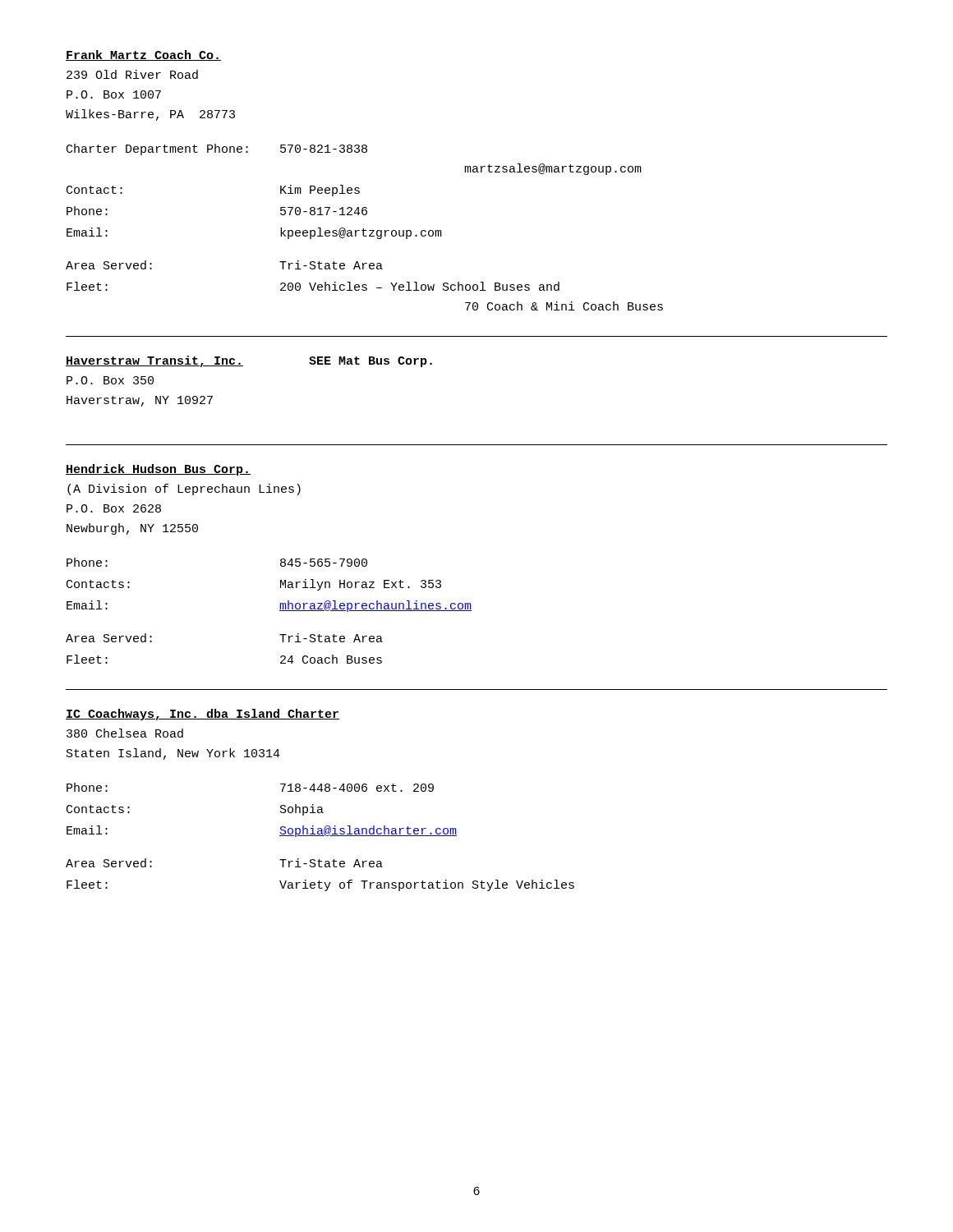The image size is (953, 1232).
Task: Find "380 Chelsea Road Staten Island, New York 10314" on this page
Action: (x=173, y=745)
